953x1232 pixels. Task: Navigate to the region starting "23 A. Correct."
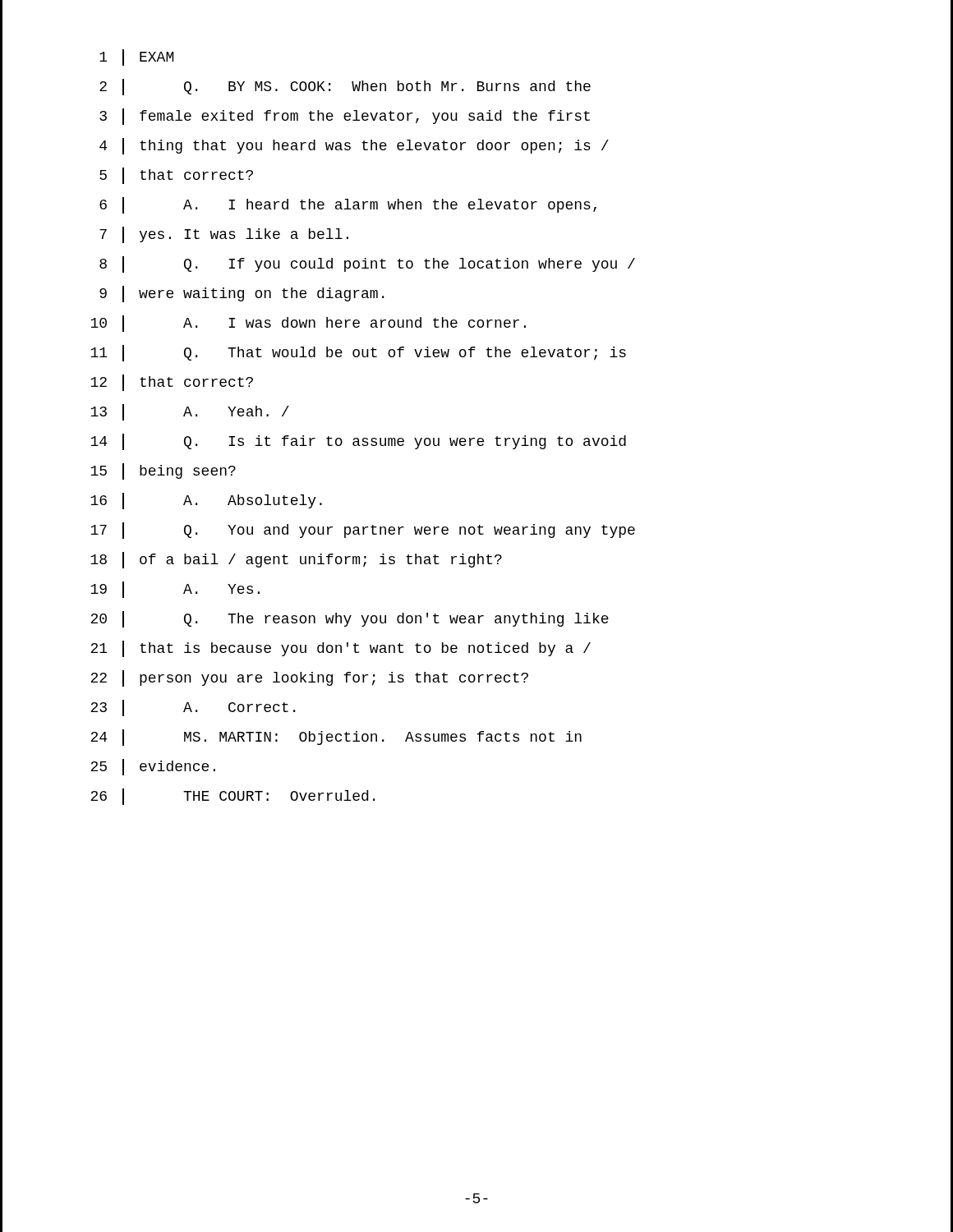tap(193, 708)
